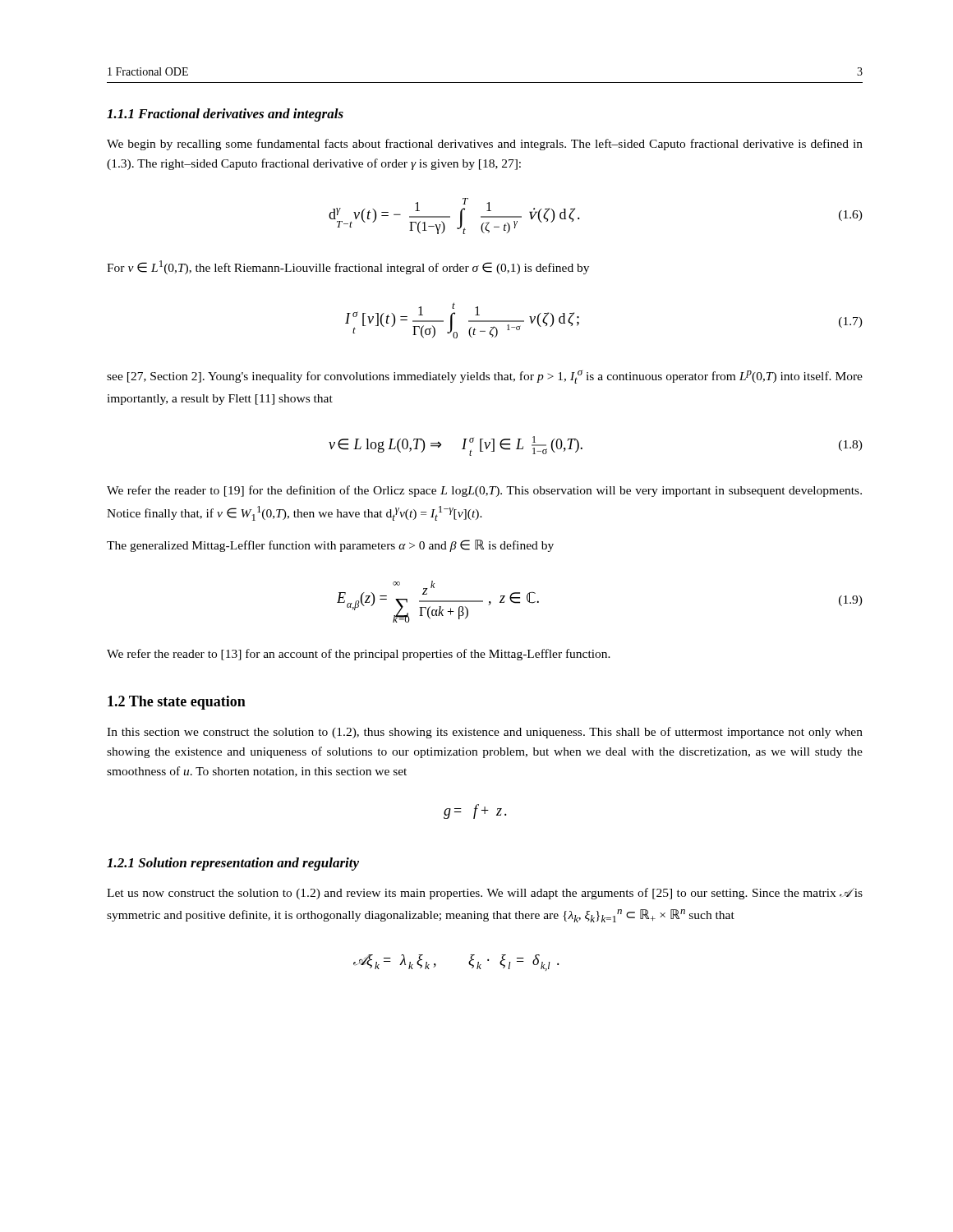Find the formula that says "𝒜 ξ k = λ k ξ k"

tap(485, 961)
